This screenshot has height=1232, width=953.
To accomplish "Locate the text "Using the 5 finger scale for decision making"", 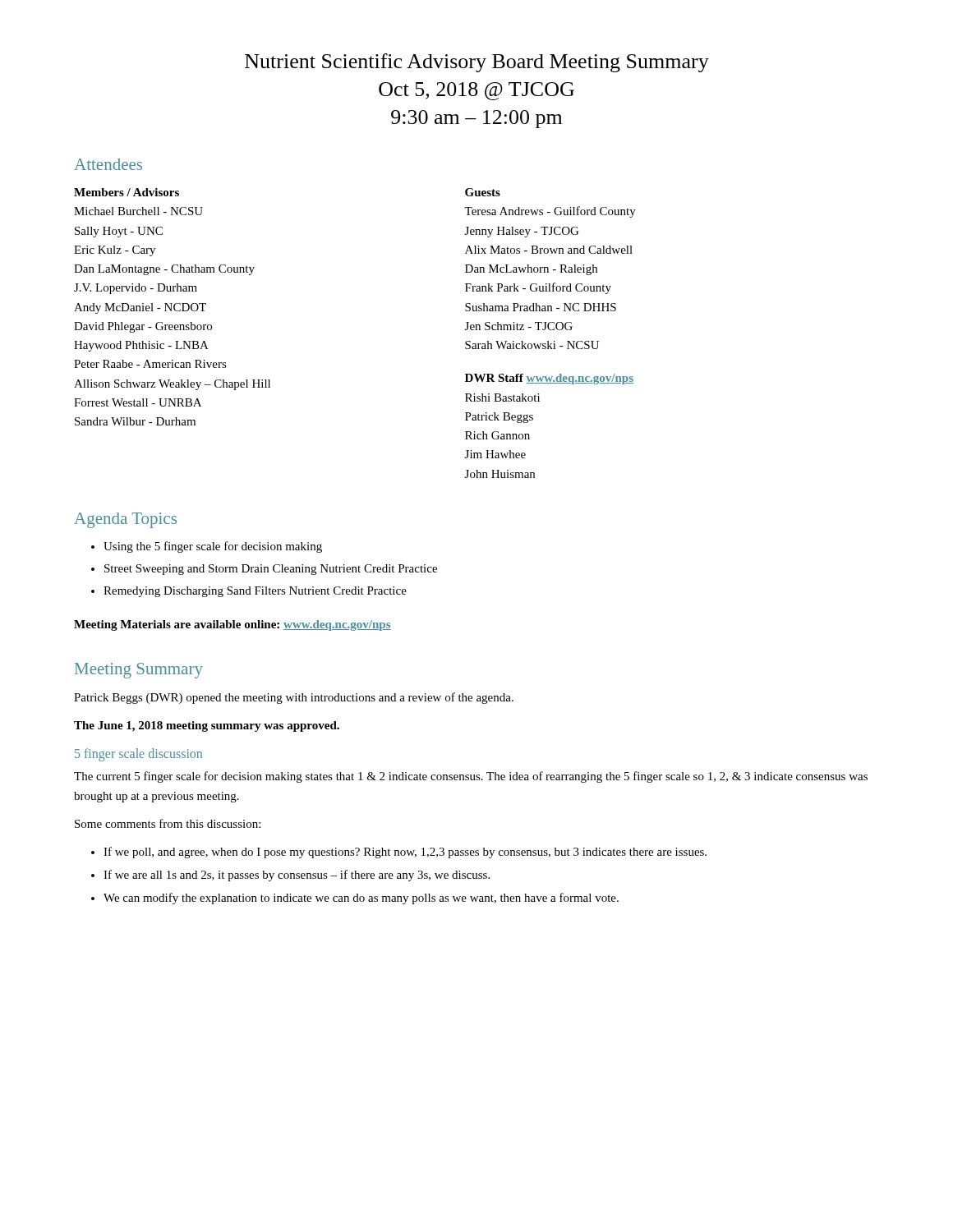I will click(x=213, y=546).
